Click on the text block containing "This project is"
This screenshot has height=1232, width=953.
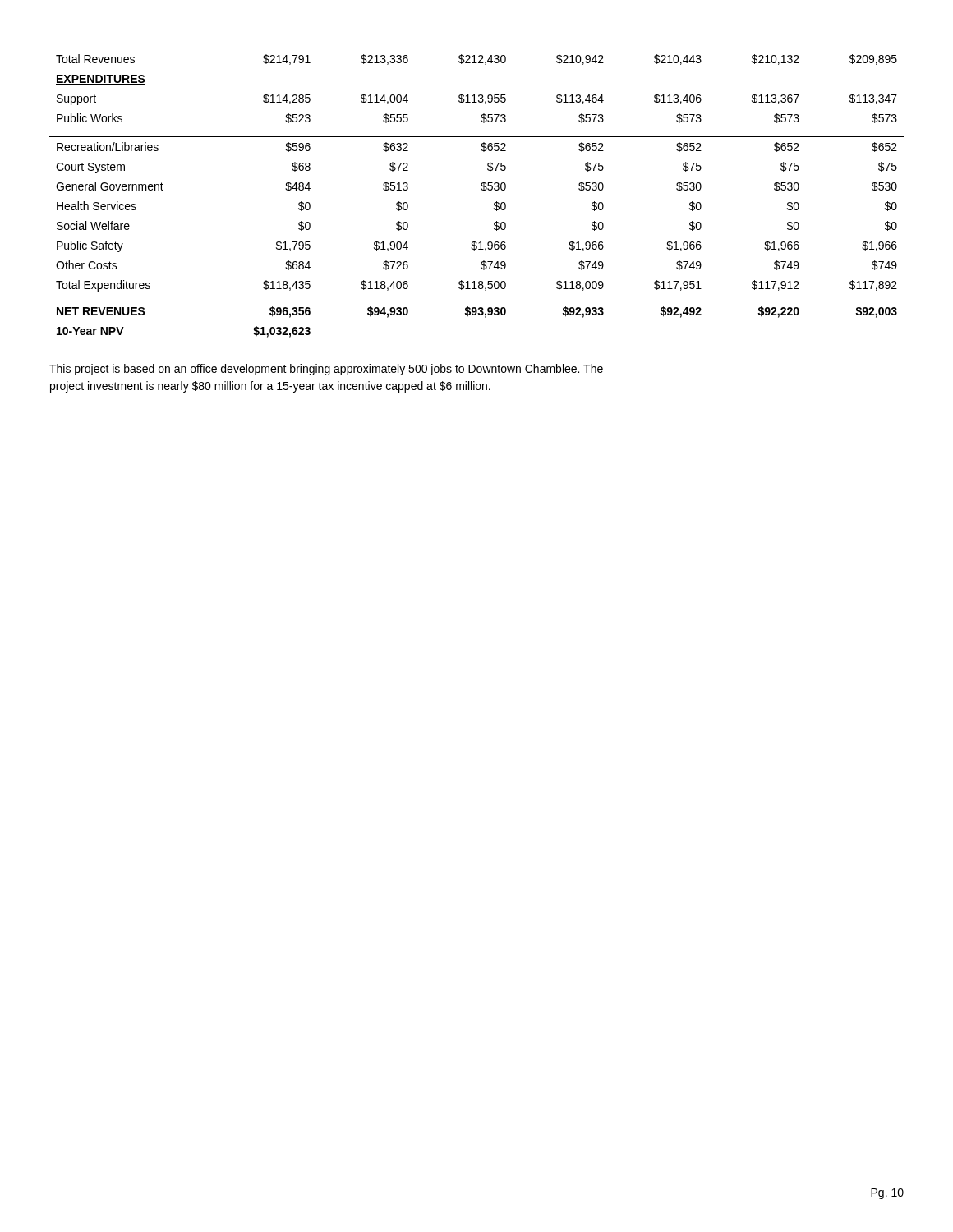(x=326, y=377)
